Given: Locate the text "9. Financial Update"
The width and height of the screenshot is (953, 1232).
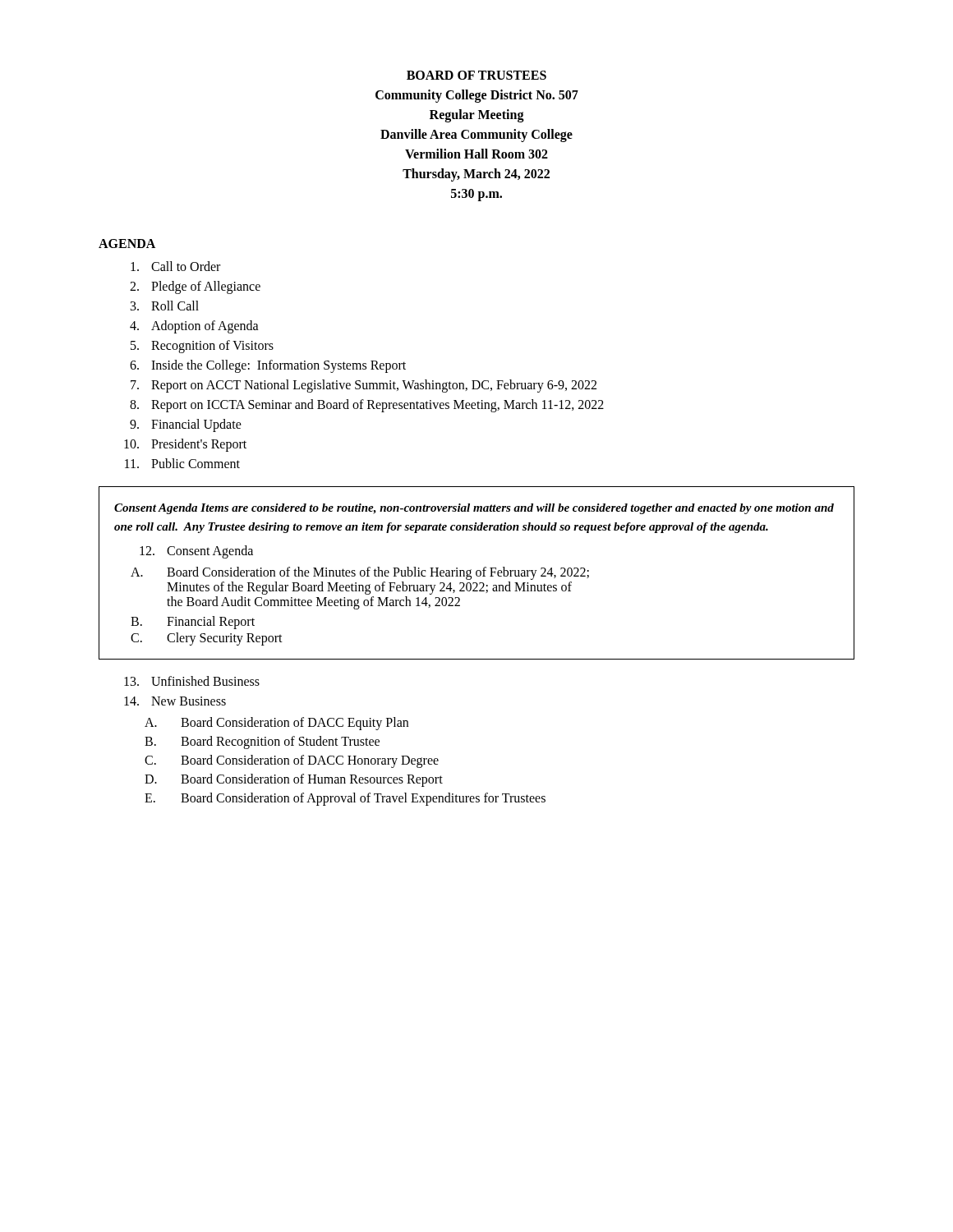Looking at the screenshot, I should (186, 425).
